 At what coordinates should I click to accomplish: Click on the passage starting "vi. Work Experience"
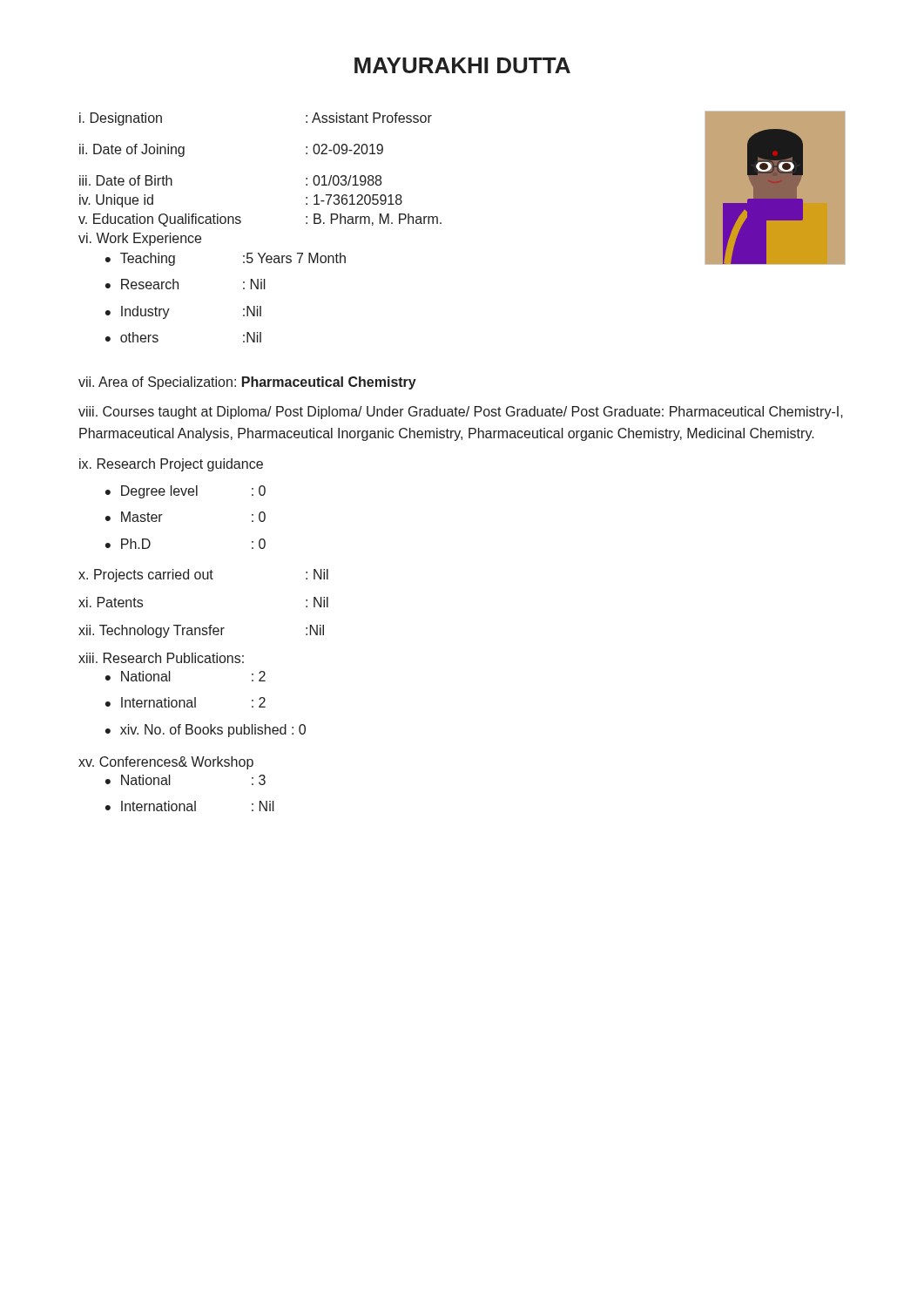click(140, 238)
